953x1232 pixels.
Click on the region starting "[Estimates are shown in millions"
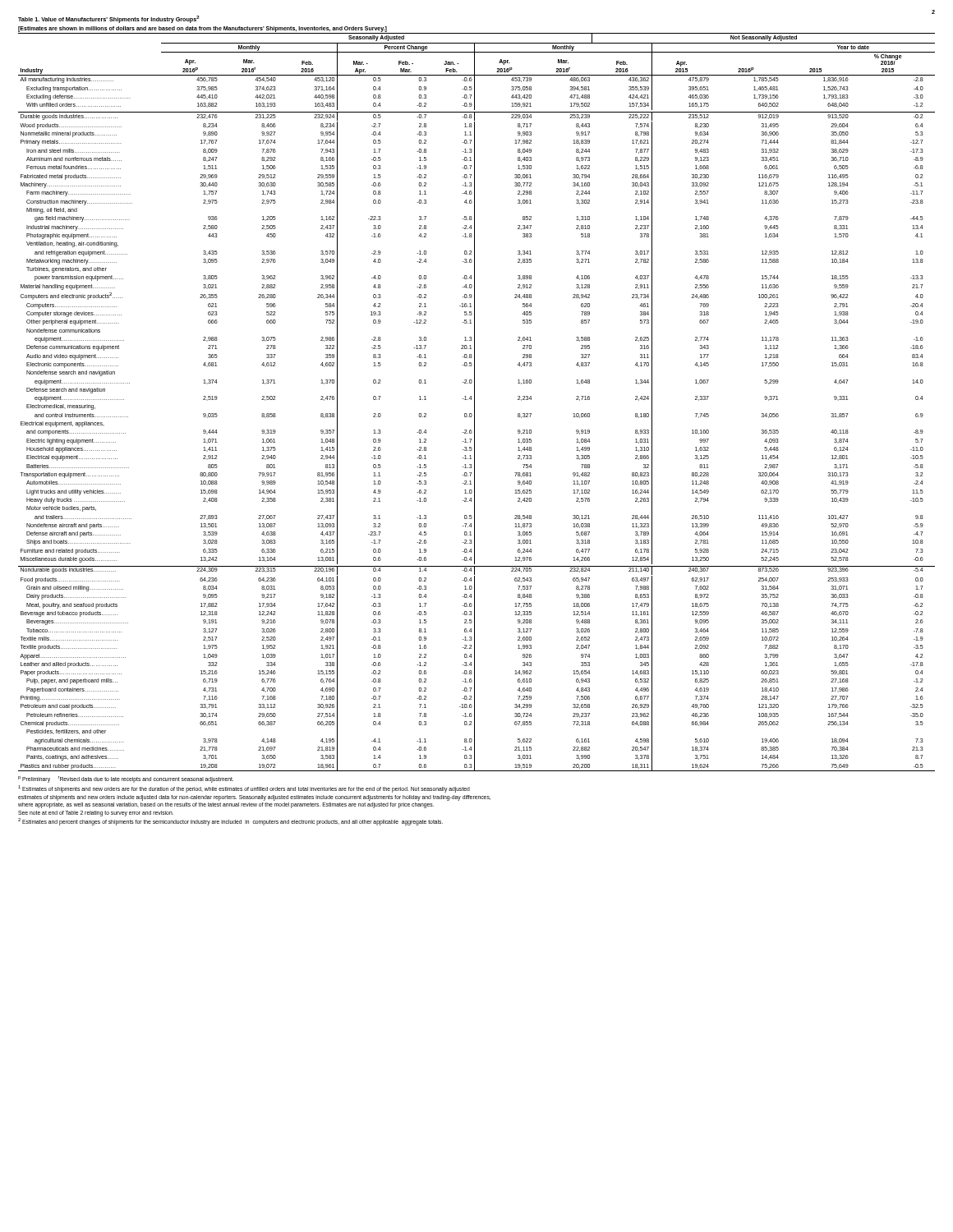point(202,29)
